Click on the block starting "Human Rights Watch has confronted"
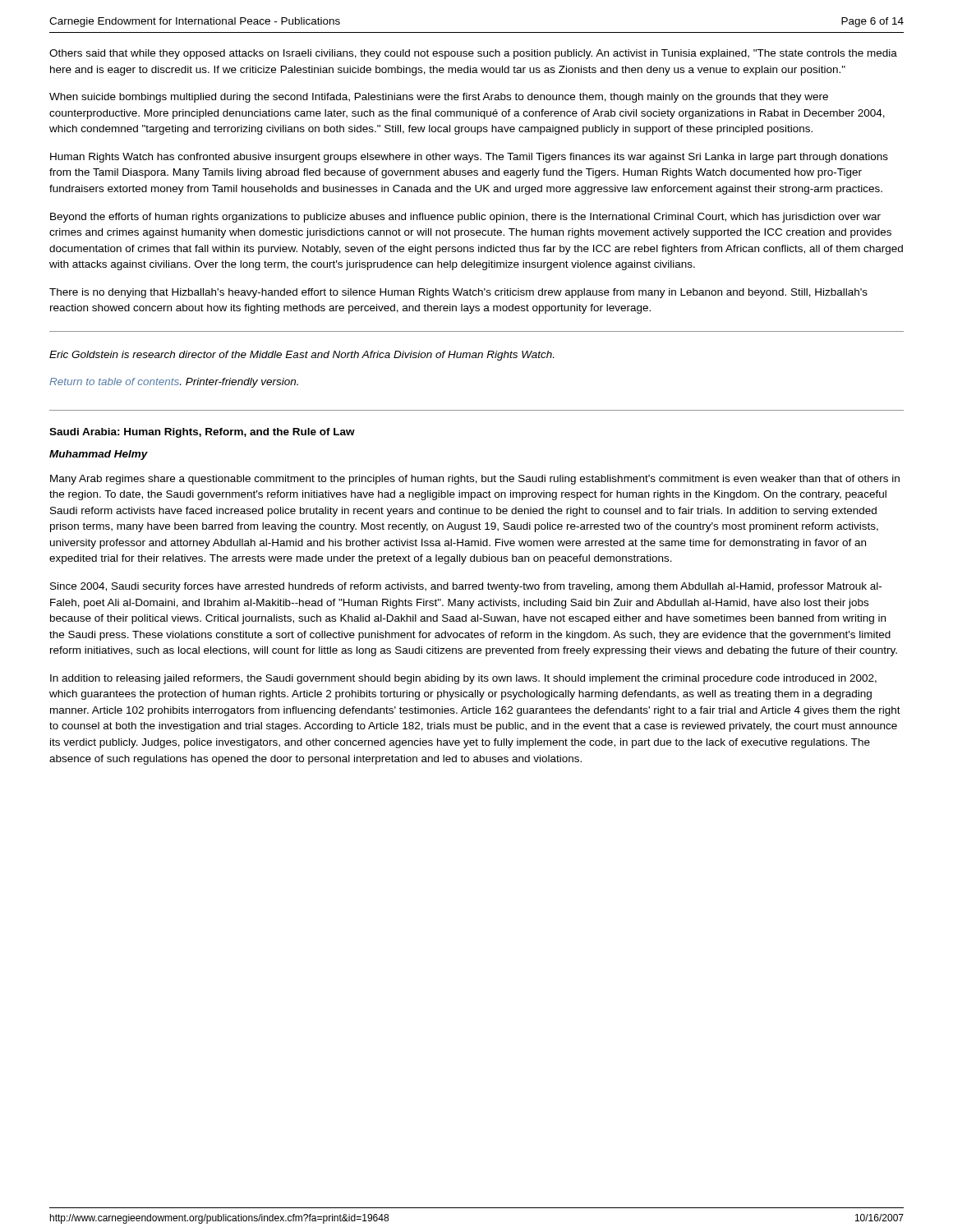The width and height of the screenshot is (953, 1232). 469,172
